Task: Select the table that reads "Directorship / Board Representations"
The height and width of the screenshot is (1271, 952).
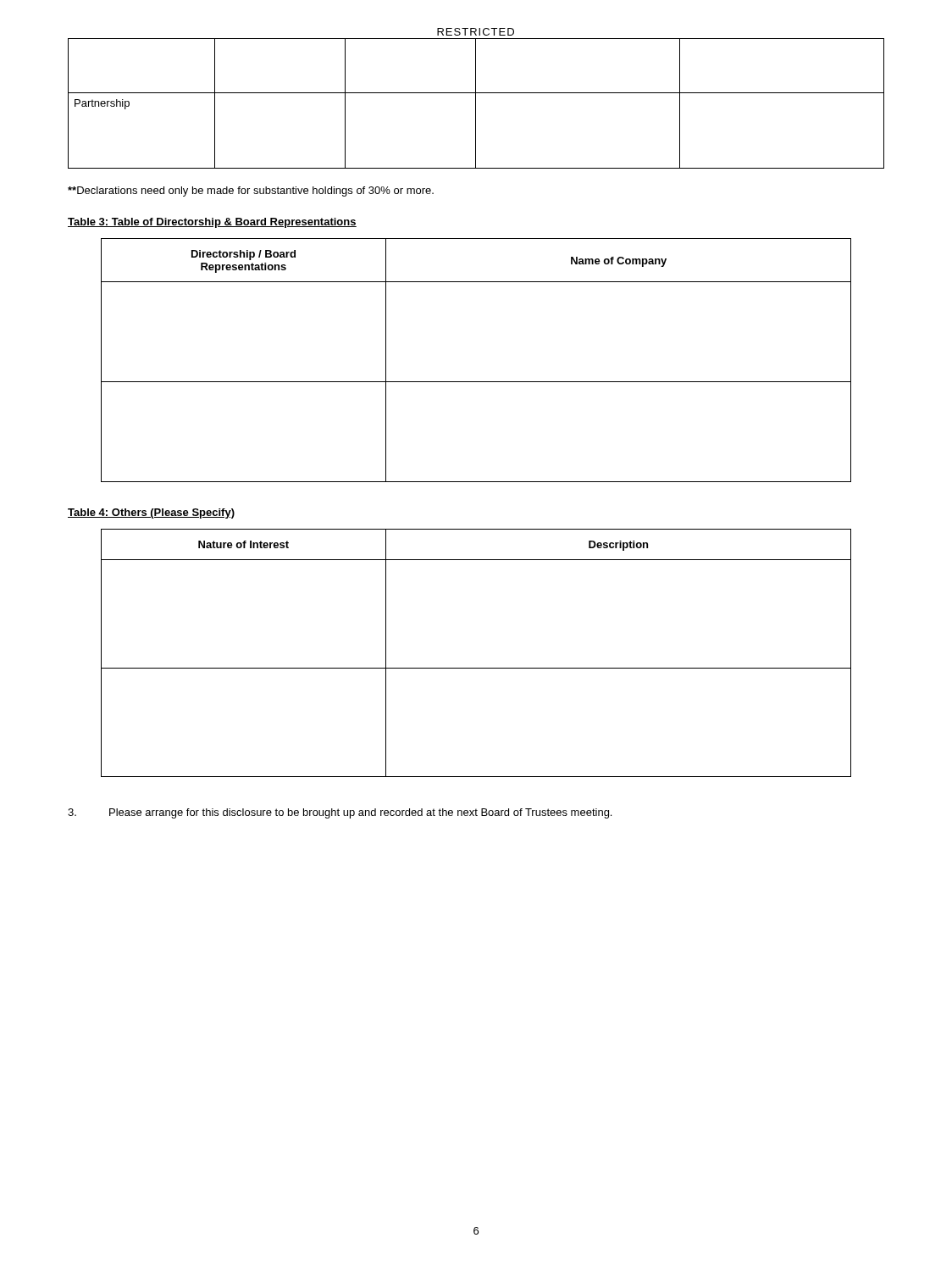Action: [476, 360]
